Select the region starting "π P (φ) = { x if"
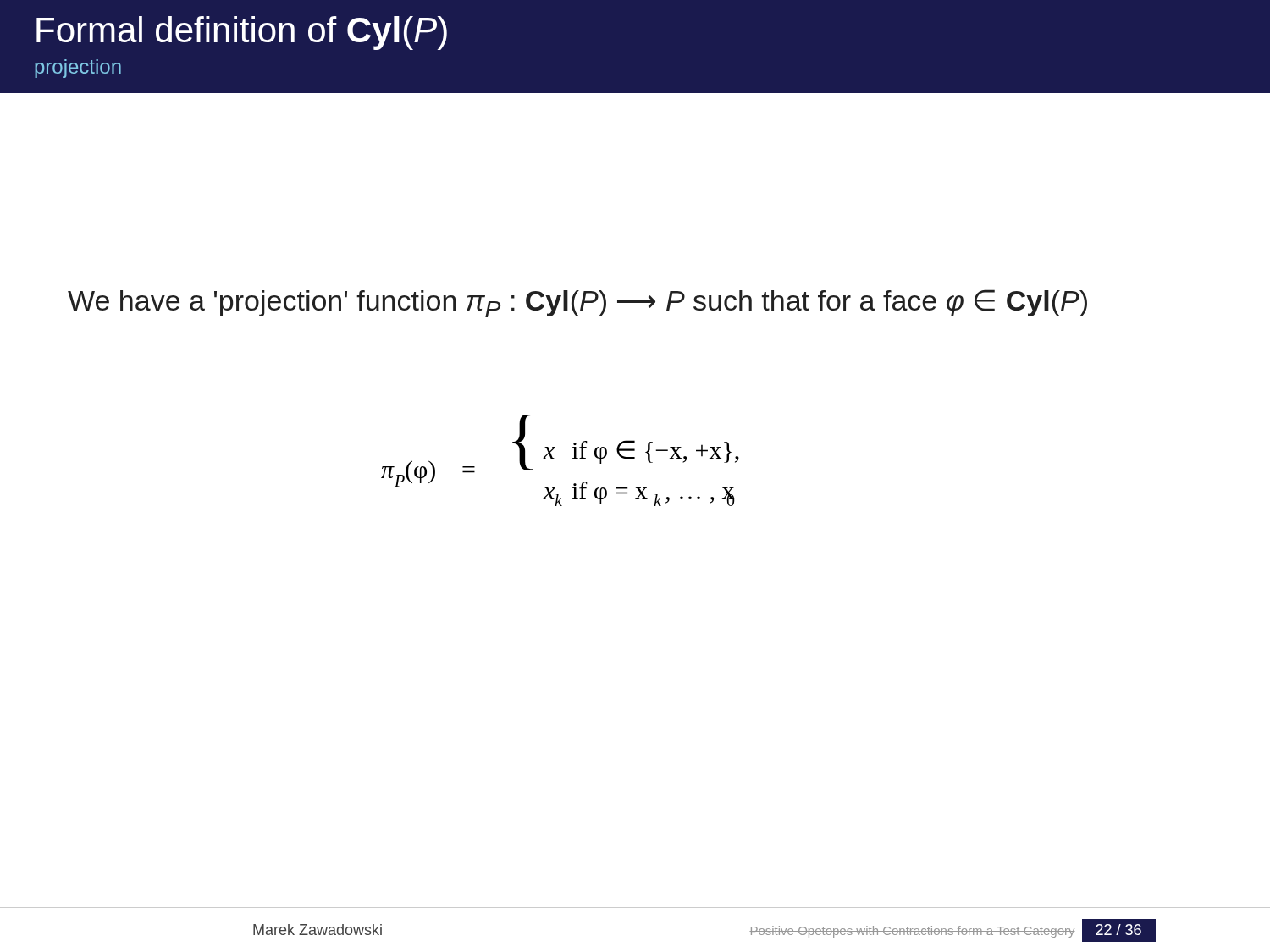1270x952 pixels. point(643,470)
